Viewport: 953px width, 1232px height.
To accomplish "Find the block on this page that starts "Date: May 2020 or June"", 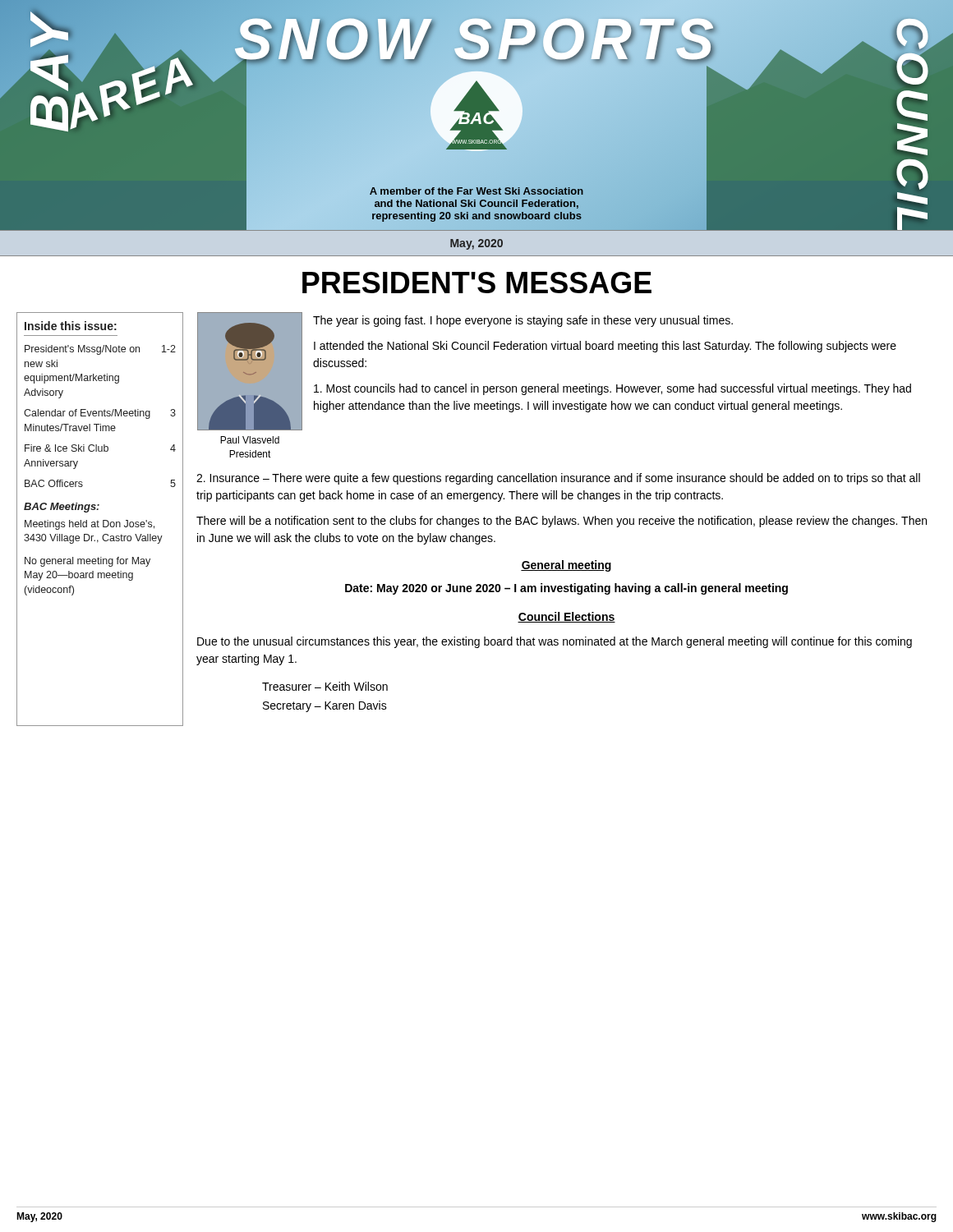I will click(566, 588).
